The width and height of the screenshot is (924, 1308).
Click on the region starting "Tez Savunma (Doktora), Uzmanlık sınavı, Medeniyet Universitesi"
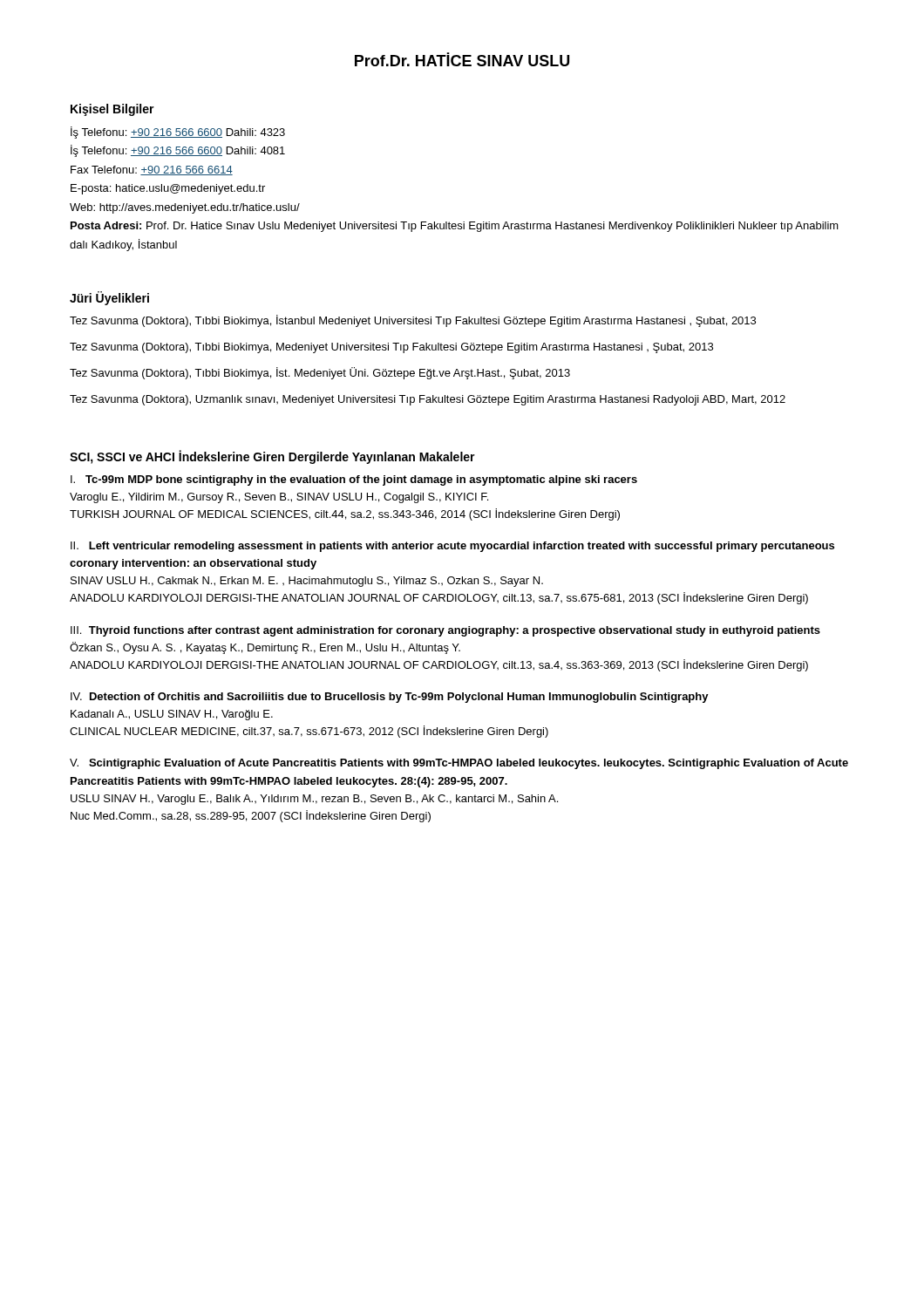[x=428, y=399]
